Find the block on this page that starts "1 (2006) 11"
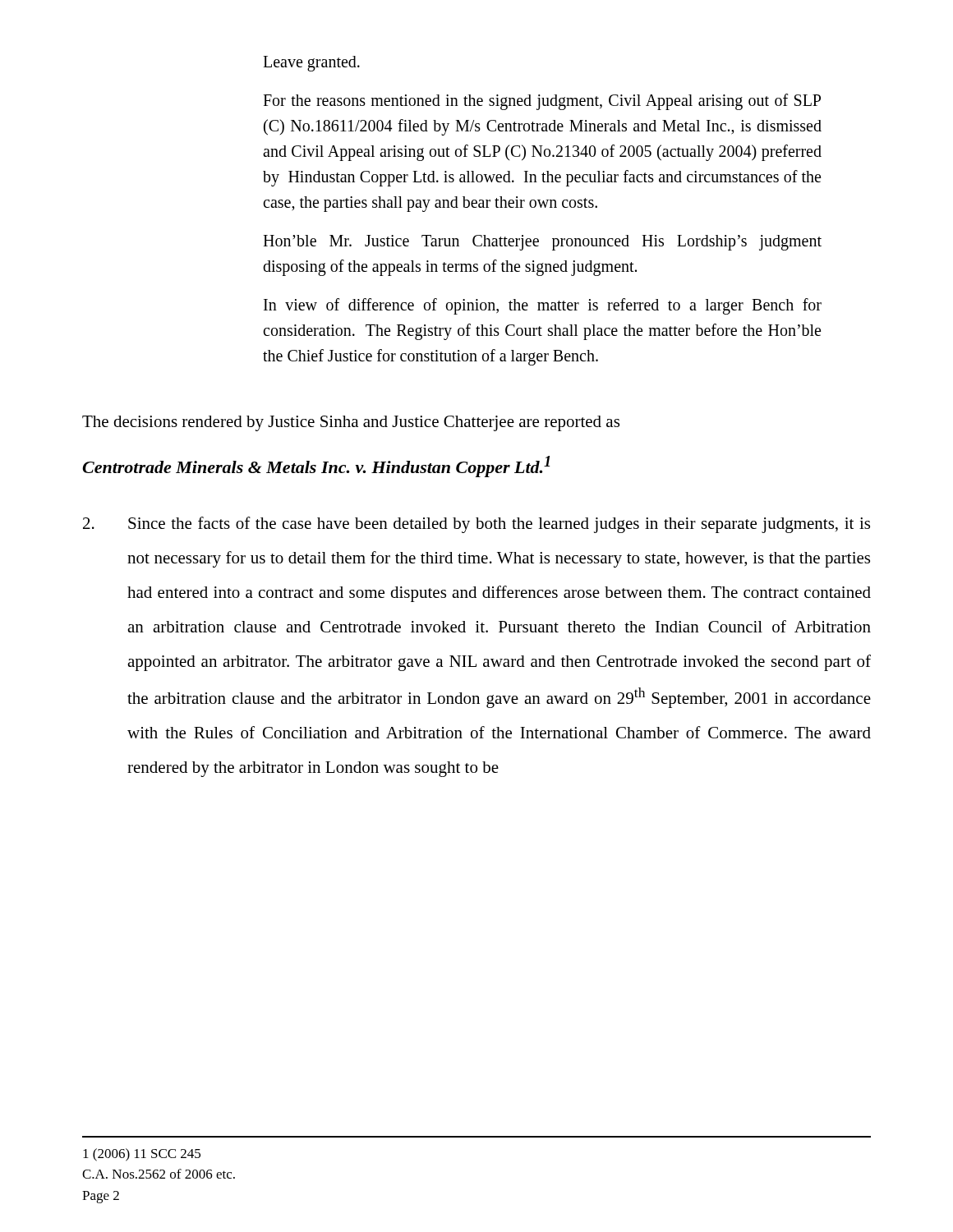This screenshot has width=953, height=1232. pos(142,1155)
